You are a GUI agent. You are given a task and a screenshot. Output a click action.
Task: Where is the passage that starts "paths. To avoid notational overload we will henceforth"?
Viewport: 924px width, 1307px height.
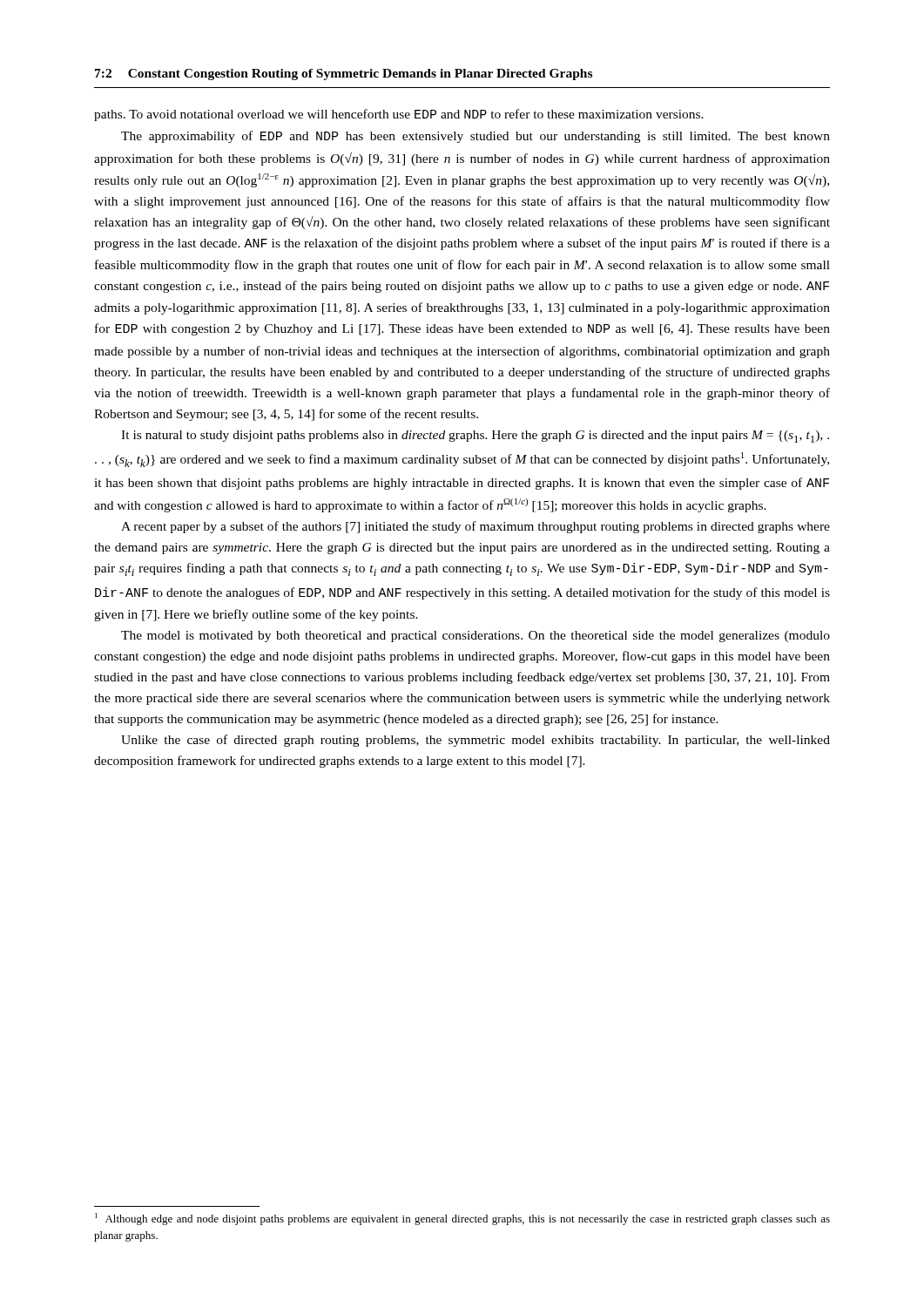(x=462, y=437)
